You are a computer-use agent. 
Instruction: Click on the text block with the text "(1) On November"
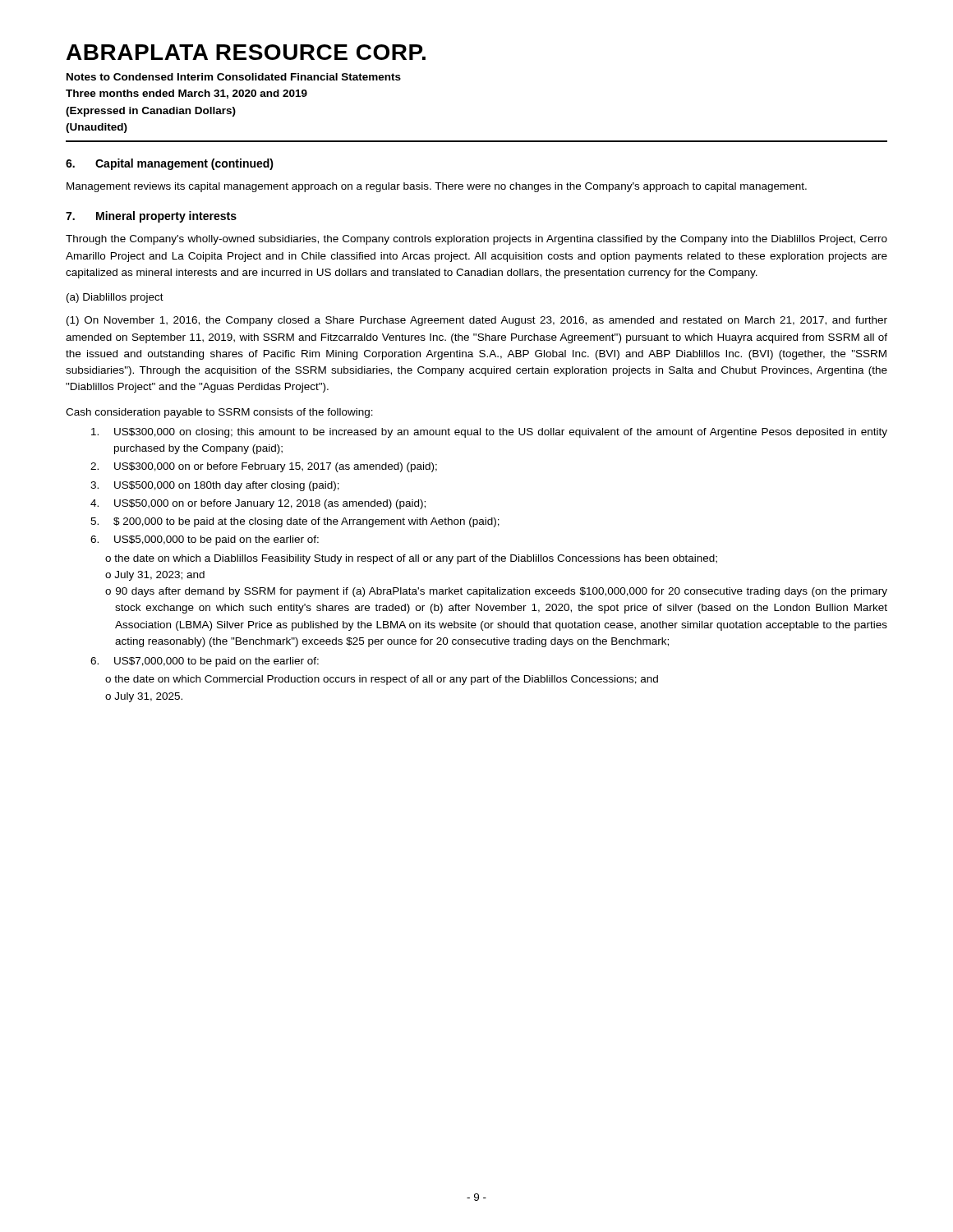tap(476, 354)
